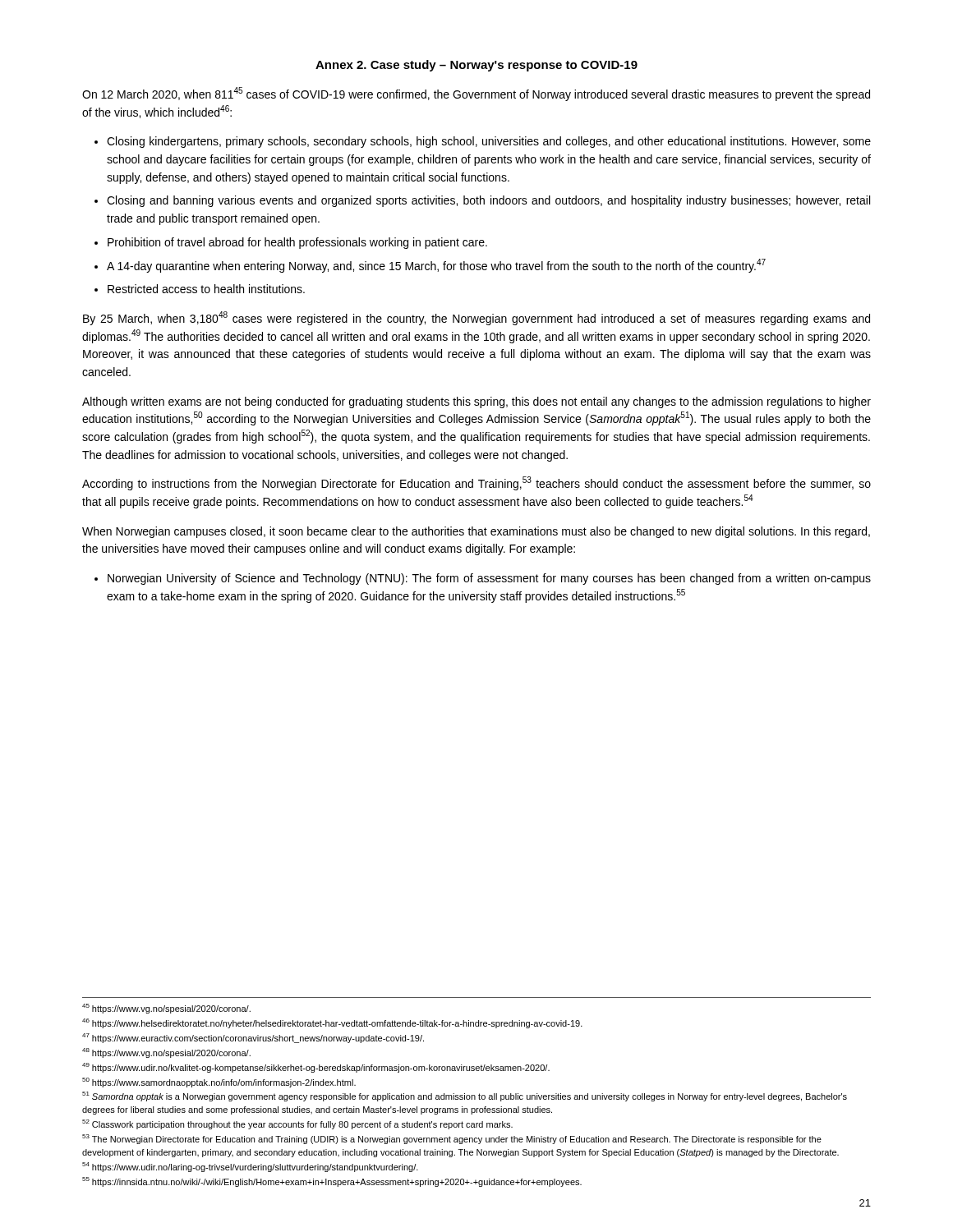This screenshot has width=953, height=1232.
Task: Select the text block starting "On 12 March"
Action: 476,103
